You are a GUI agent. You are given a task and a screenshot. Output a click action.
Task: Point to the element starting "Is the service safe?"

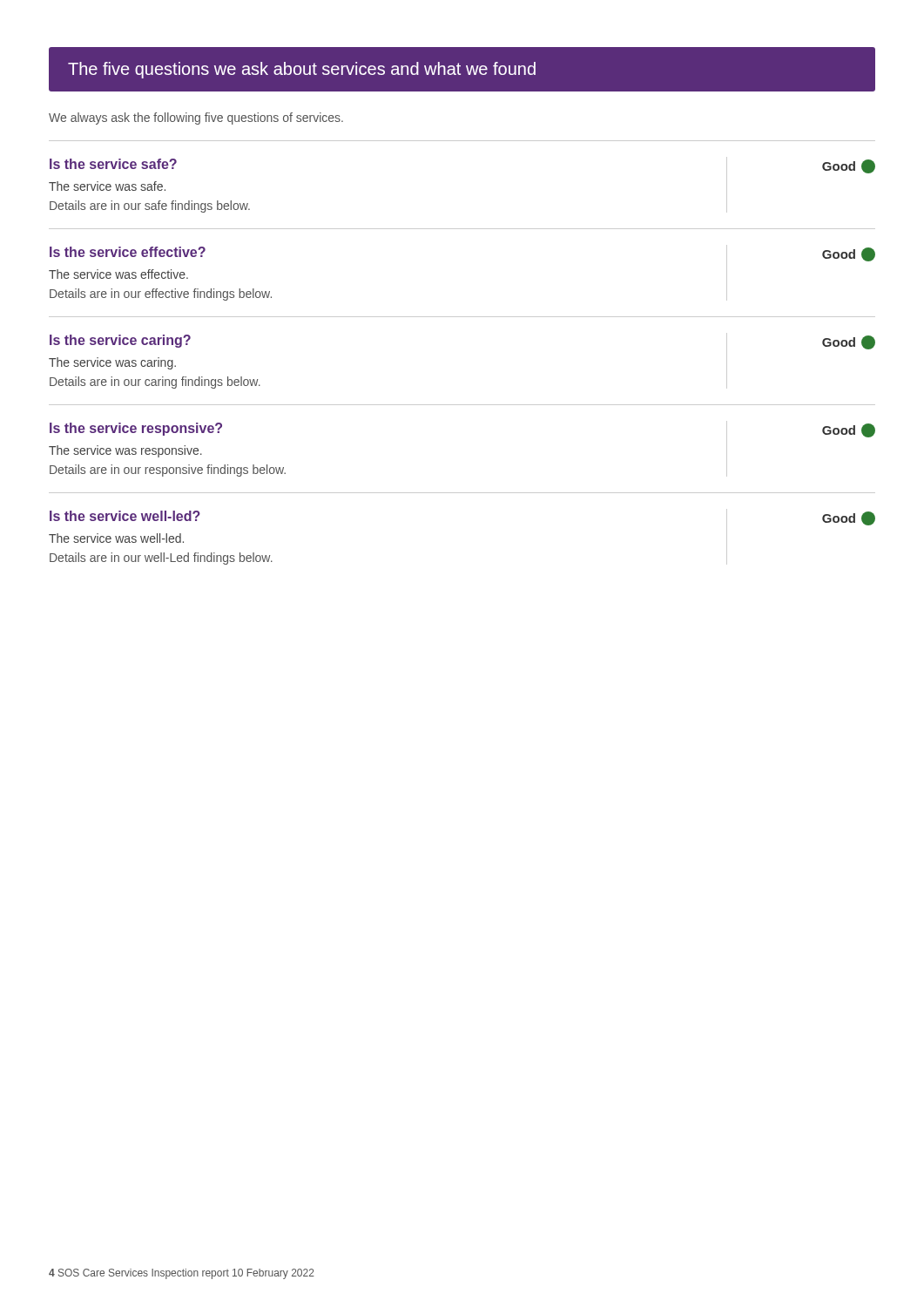[156, 184]
